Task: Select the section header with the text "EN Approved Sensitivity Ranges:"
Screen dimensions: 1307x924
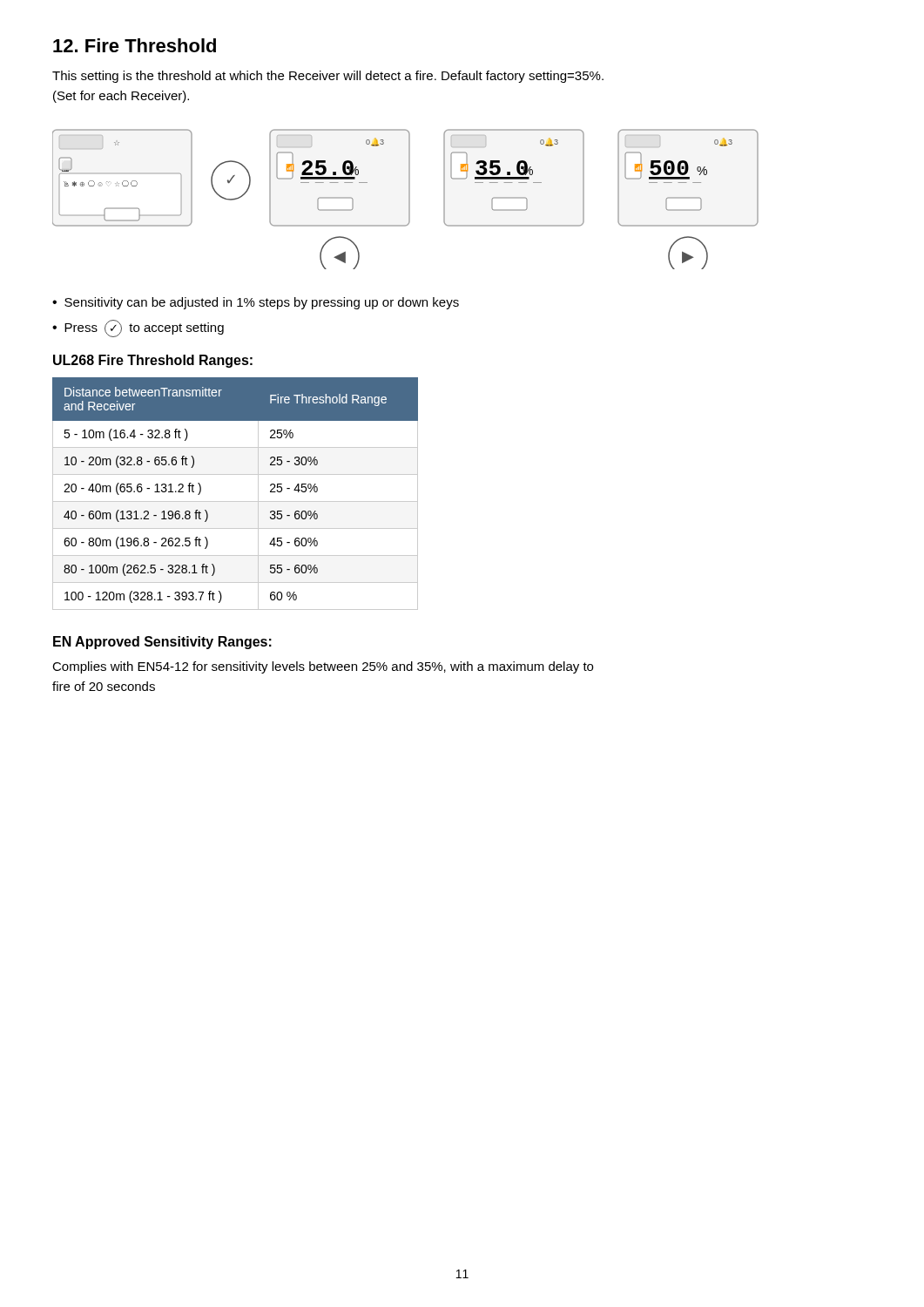Action: 162,642
